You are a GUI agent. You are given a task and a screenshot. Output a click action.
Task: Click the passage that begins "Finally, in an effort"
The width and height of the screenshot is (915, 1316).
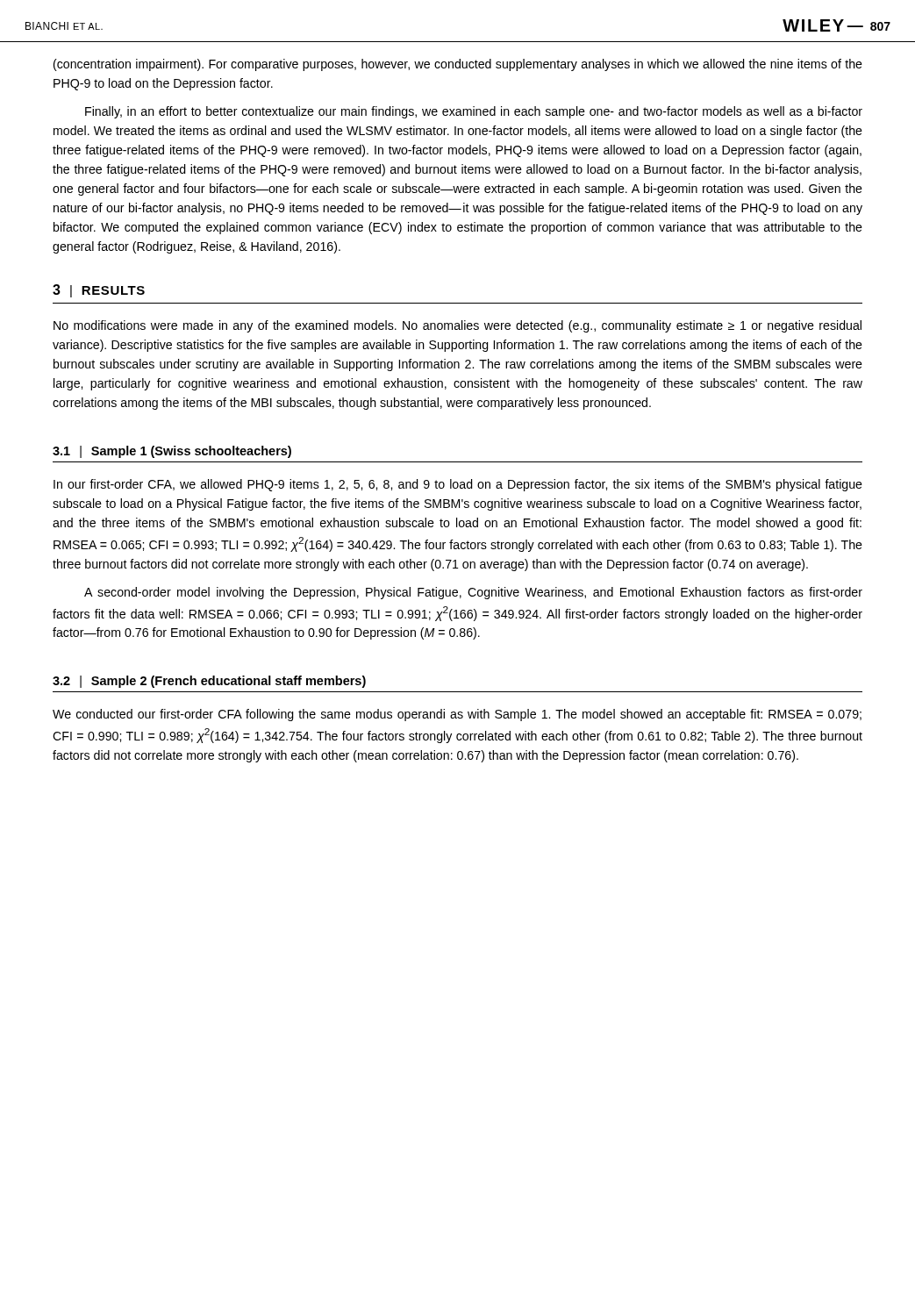pyautogui.click(x=458, y=179)
